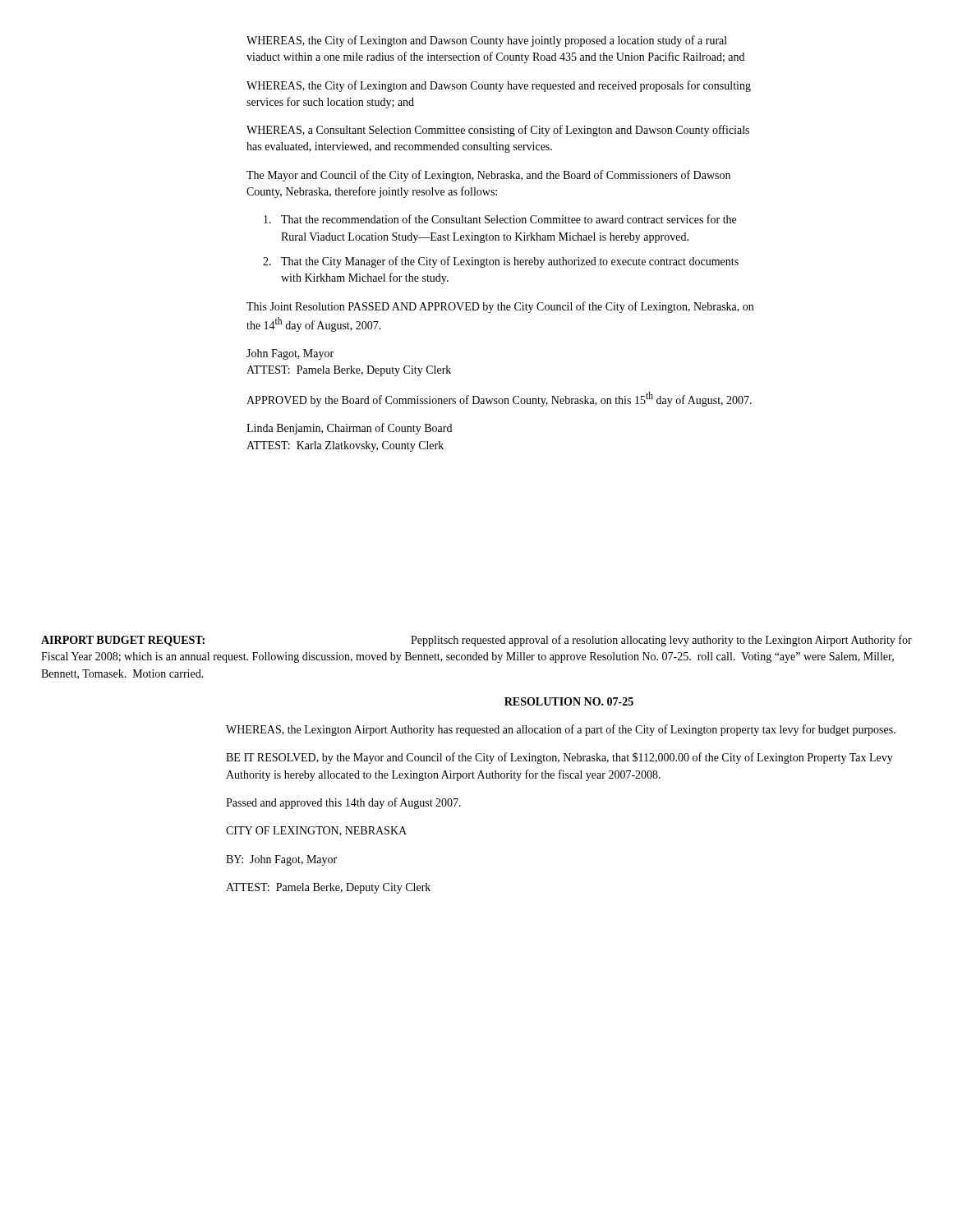
Task: Click the passage that begins "John Fagot, Mayor ATTEST: Pamela"
Action: (x=349, y=362)
